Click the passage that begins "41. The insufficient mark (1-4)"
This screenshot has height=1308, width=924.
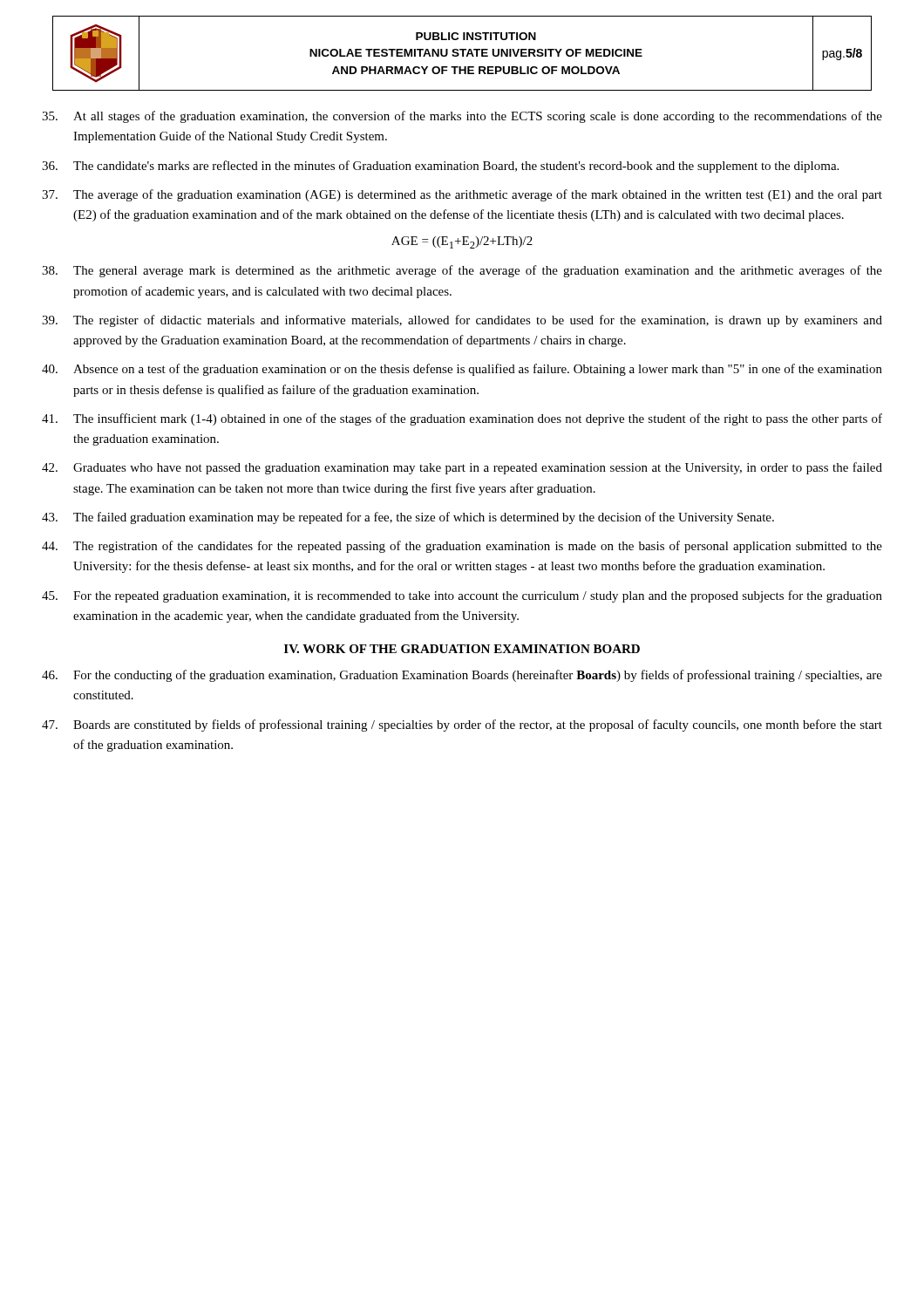462,429
